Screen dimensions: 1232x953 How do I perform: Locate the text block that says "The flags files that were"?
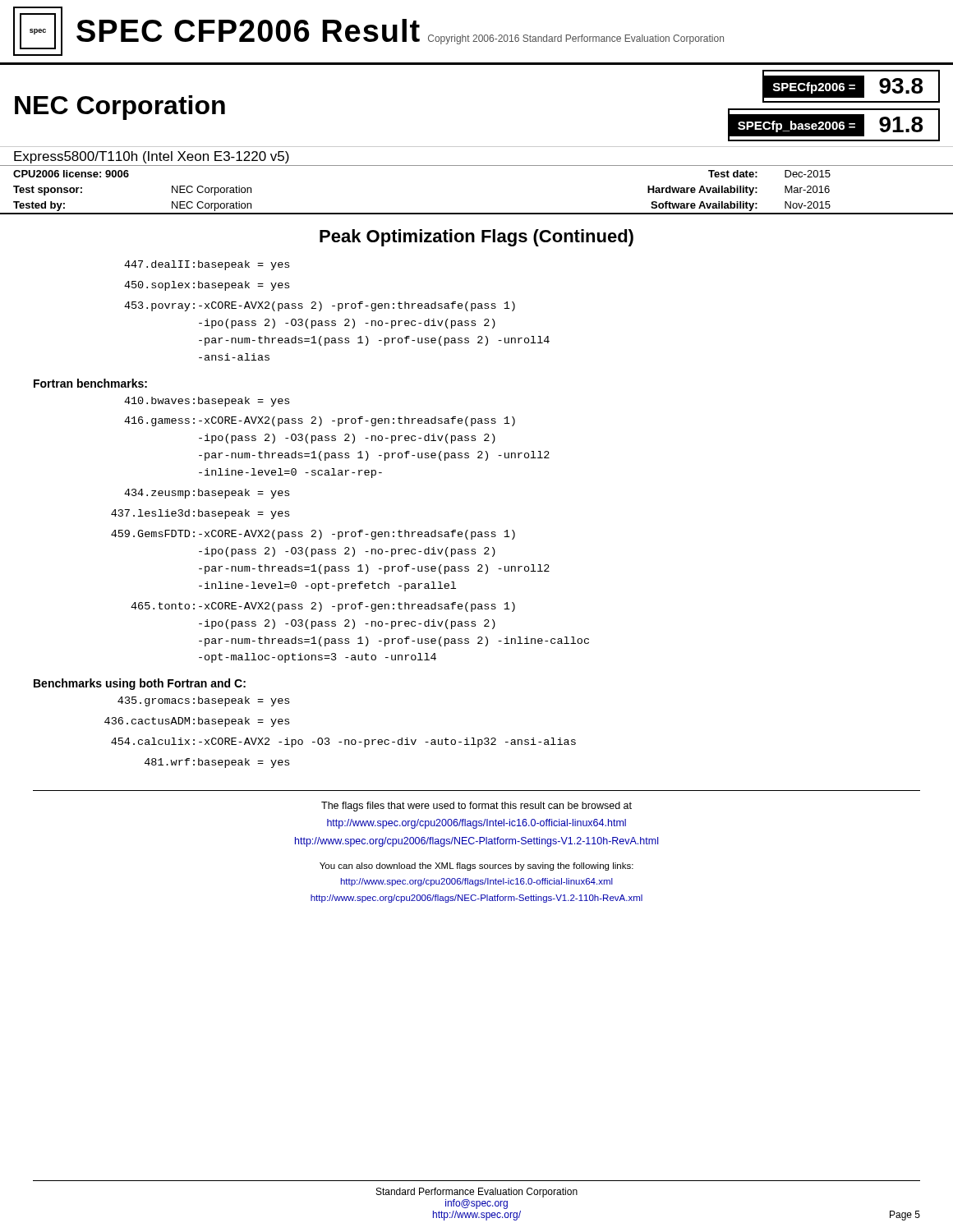tap(476, 823)
